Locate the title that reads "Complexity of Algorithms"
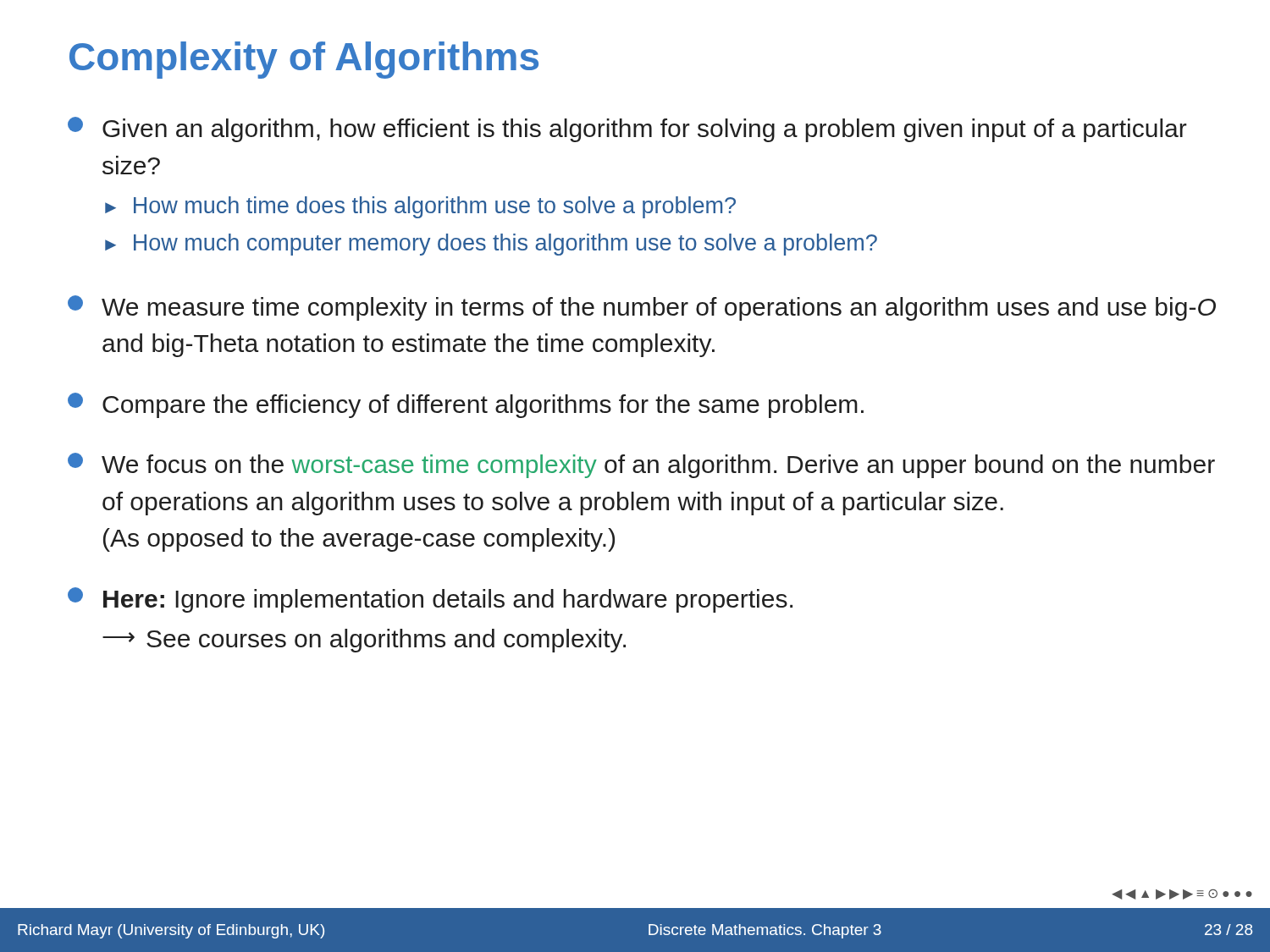1270x952 pixels. [x=304, y=57]
